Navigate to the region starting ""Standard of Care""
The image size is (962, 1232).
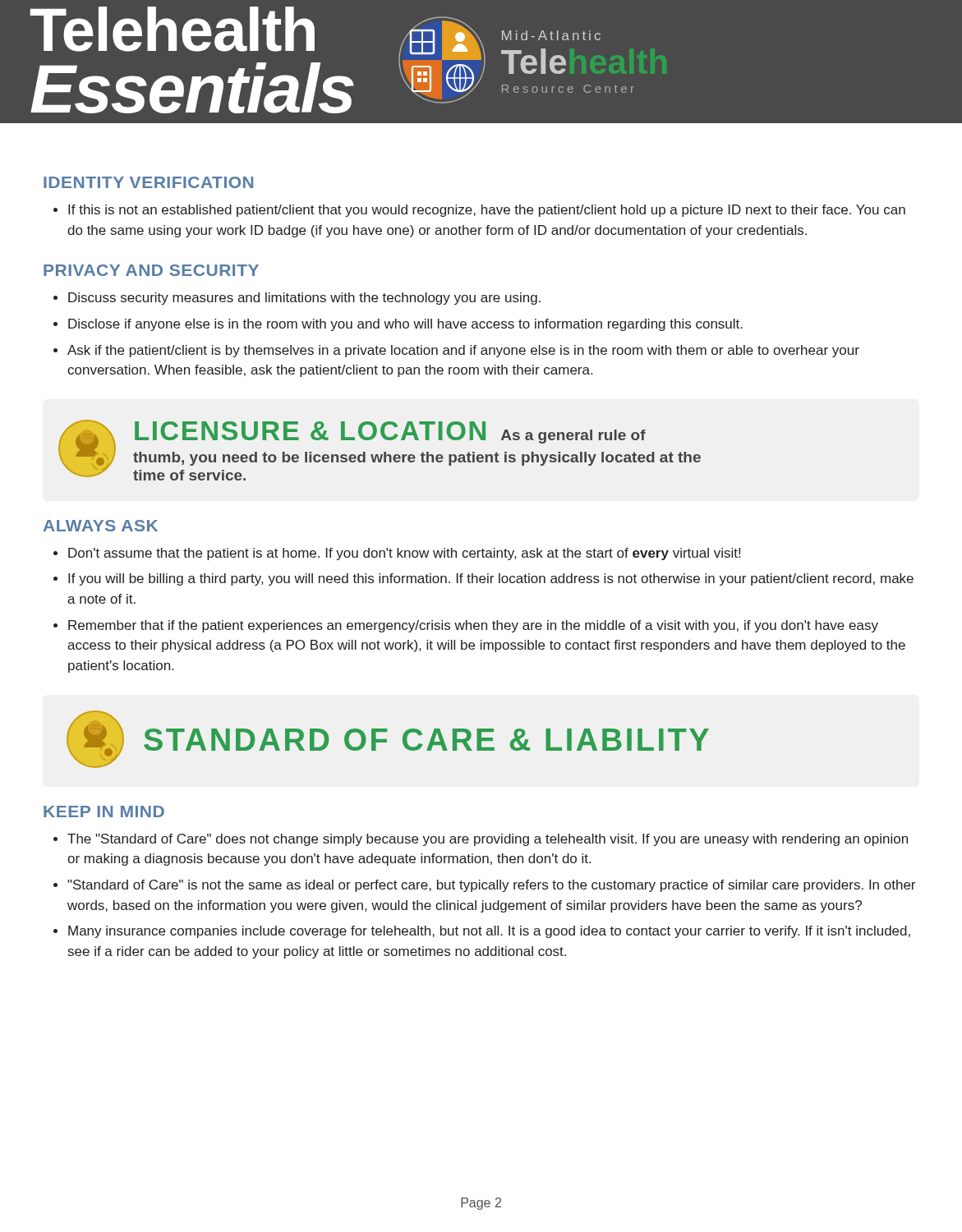coord(493,896)
